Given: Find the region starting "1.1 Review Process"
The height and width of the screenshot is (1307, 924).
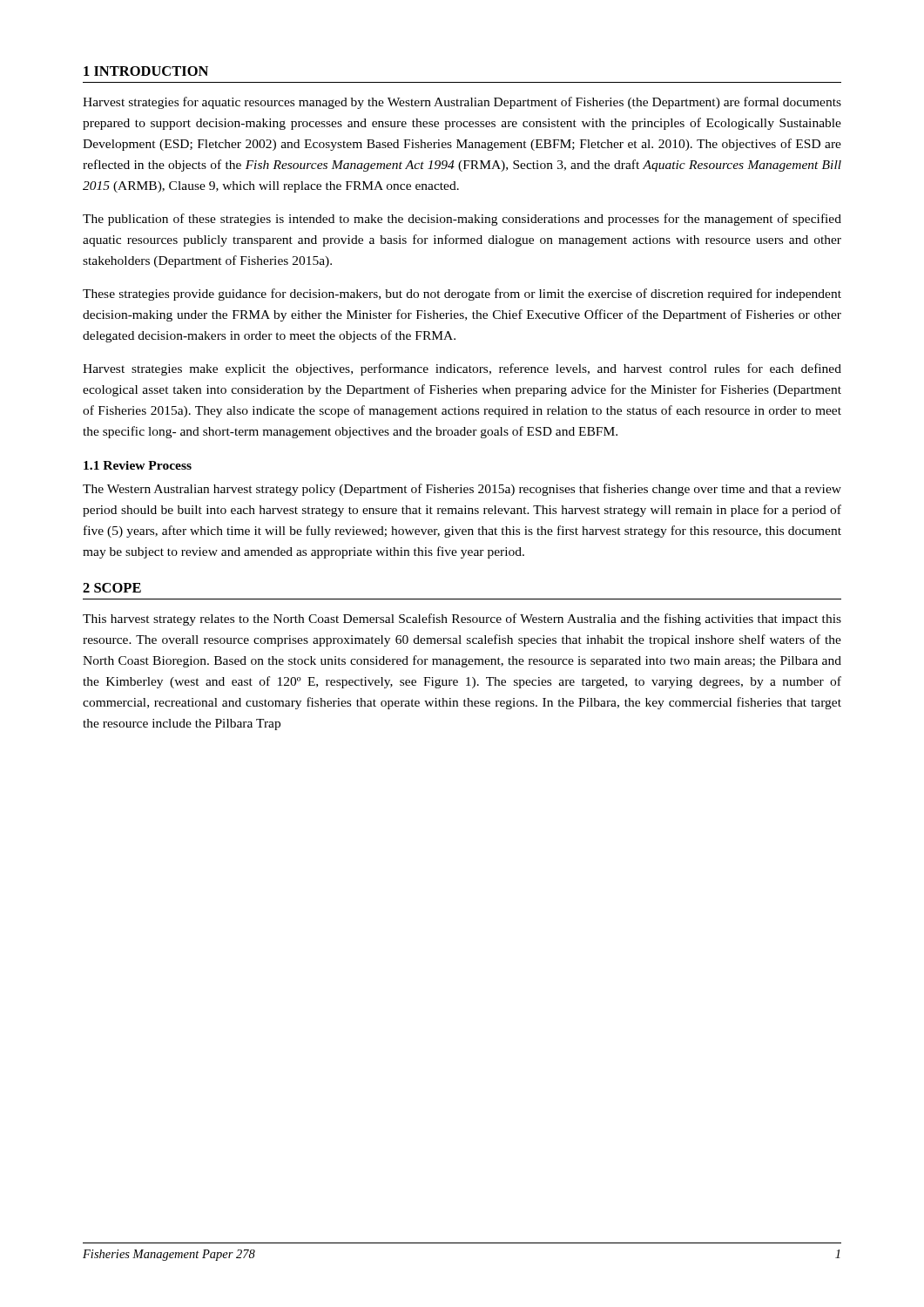Looking at the screenshot, I should pyautogui.click(x=138, y=465).
